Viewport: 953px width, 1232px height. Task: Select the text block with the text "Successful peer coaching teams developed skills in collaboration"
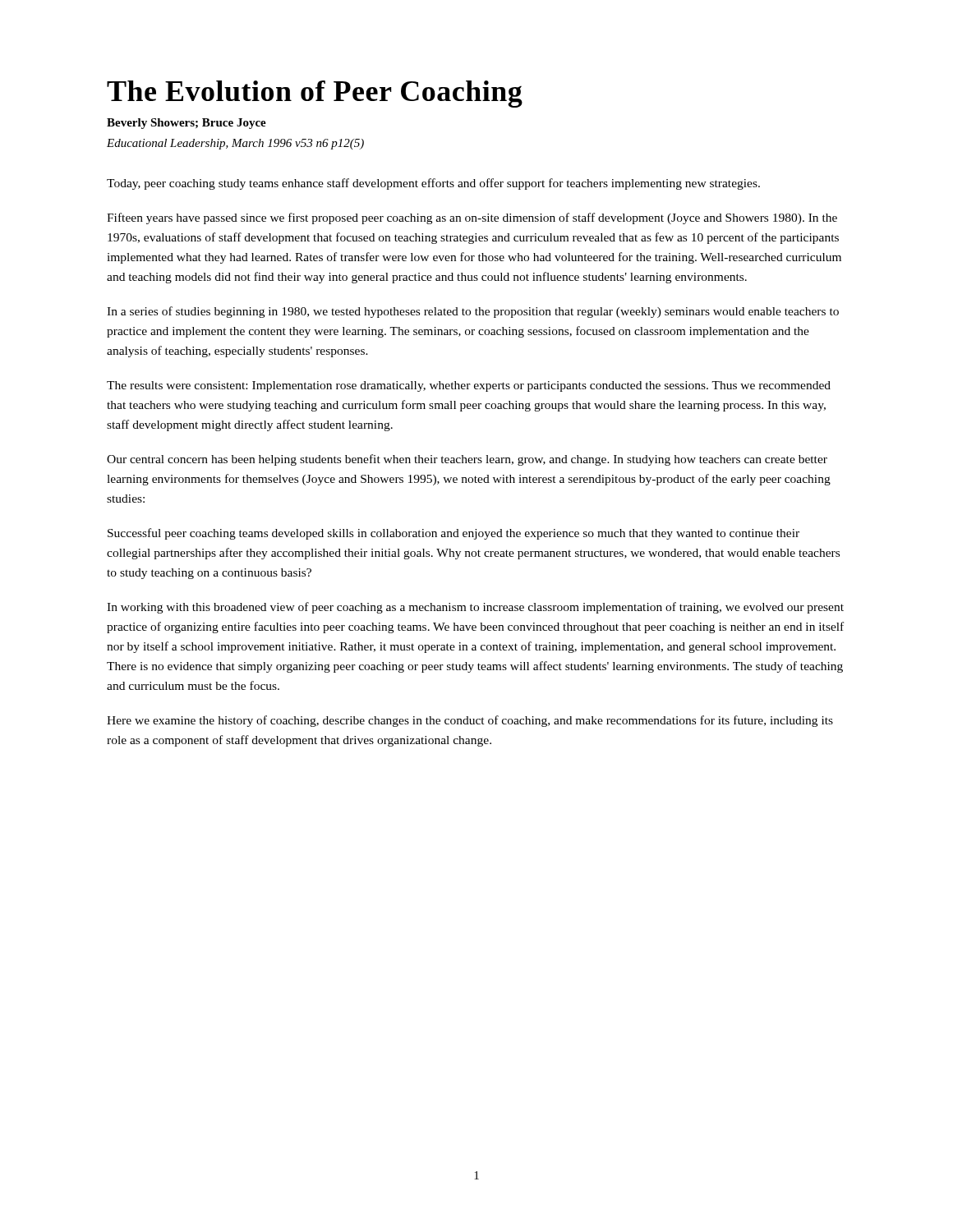point(476,553)
